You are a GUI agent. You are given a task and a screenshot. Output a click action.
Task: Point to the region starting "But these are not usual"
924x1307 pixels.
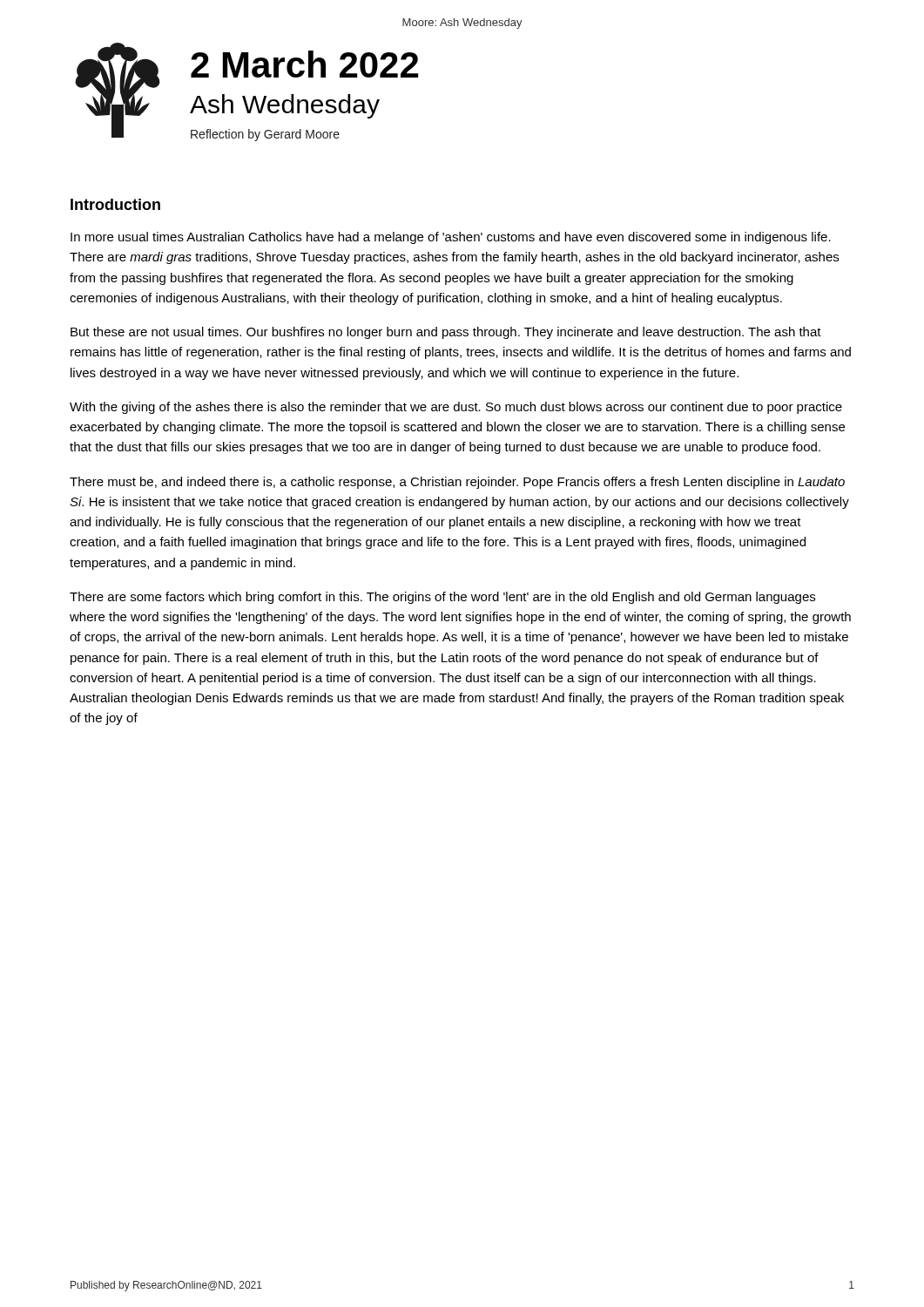(x=461, y=352)
